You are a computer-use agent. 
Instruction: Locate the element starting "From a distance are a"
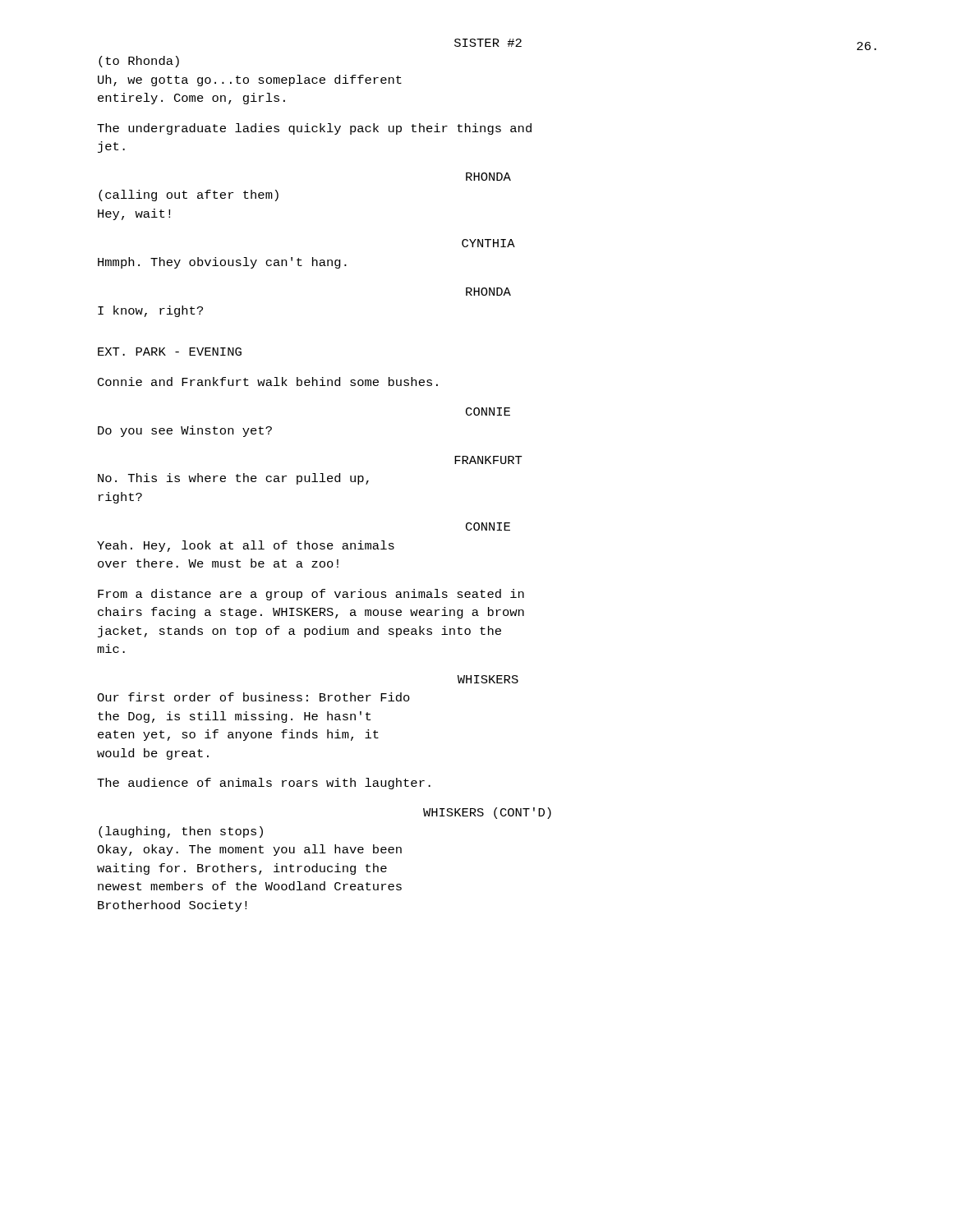coord(488,622)
